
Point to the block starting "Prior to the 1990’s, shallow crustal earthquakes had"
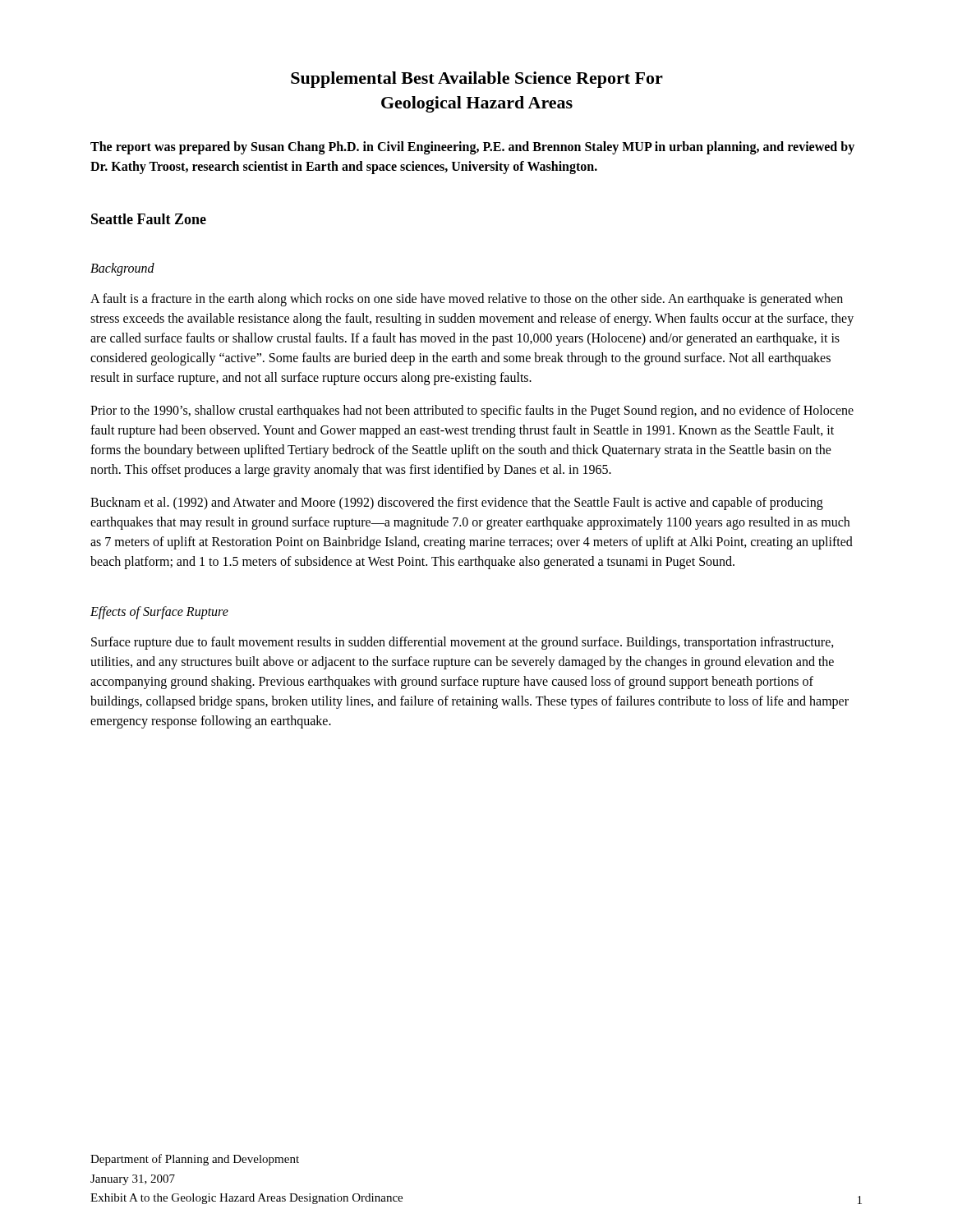coord(472,440)
